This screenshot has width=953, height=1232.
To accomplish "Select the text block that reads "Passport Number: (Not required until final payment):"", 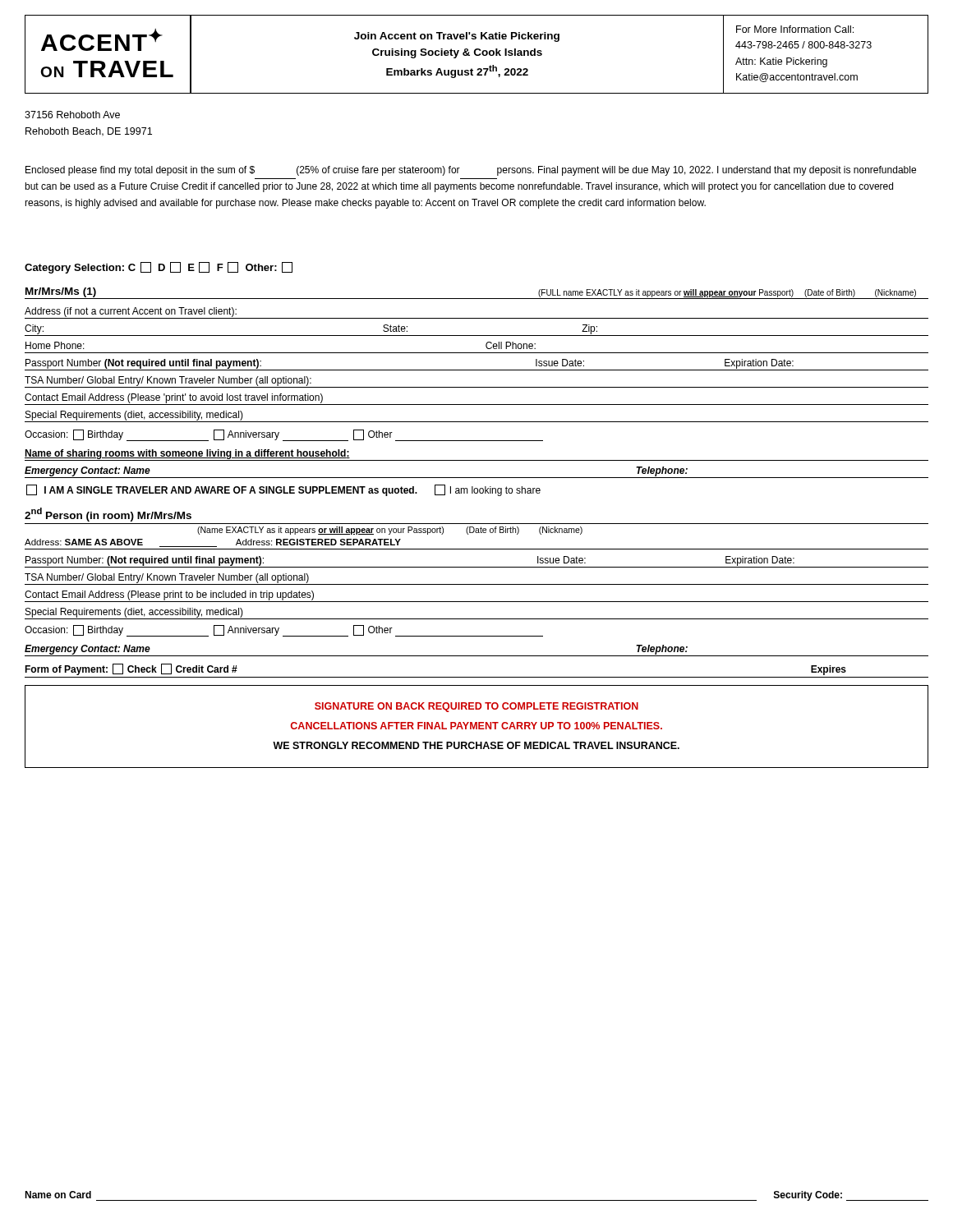I will point(476,561).
